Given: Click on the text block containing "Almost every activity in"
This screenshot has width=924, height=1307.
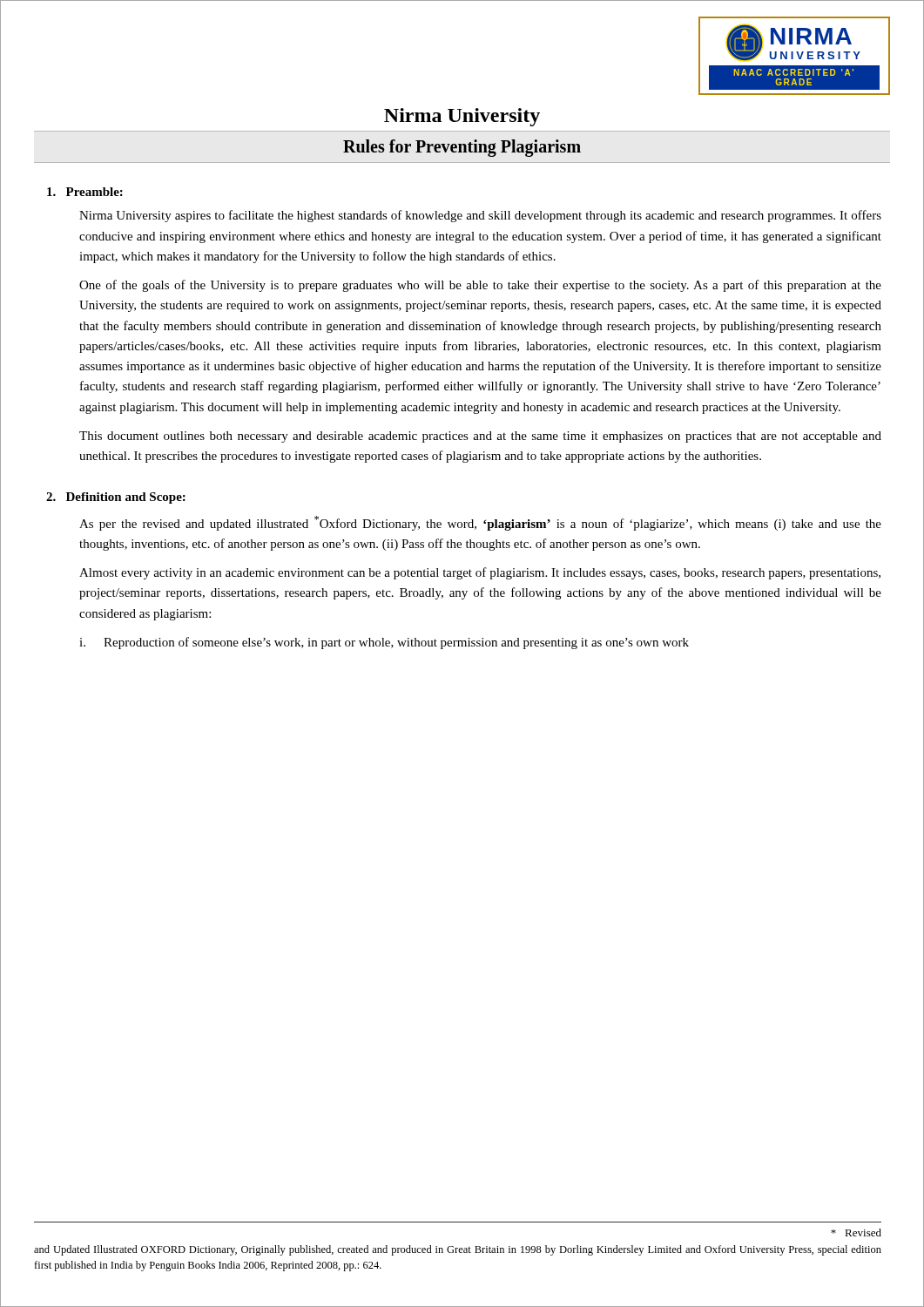Looking at the screenshot, I should click(480, 593).
